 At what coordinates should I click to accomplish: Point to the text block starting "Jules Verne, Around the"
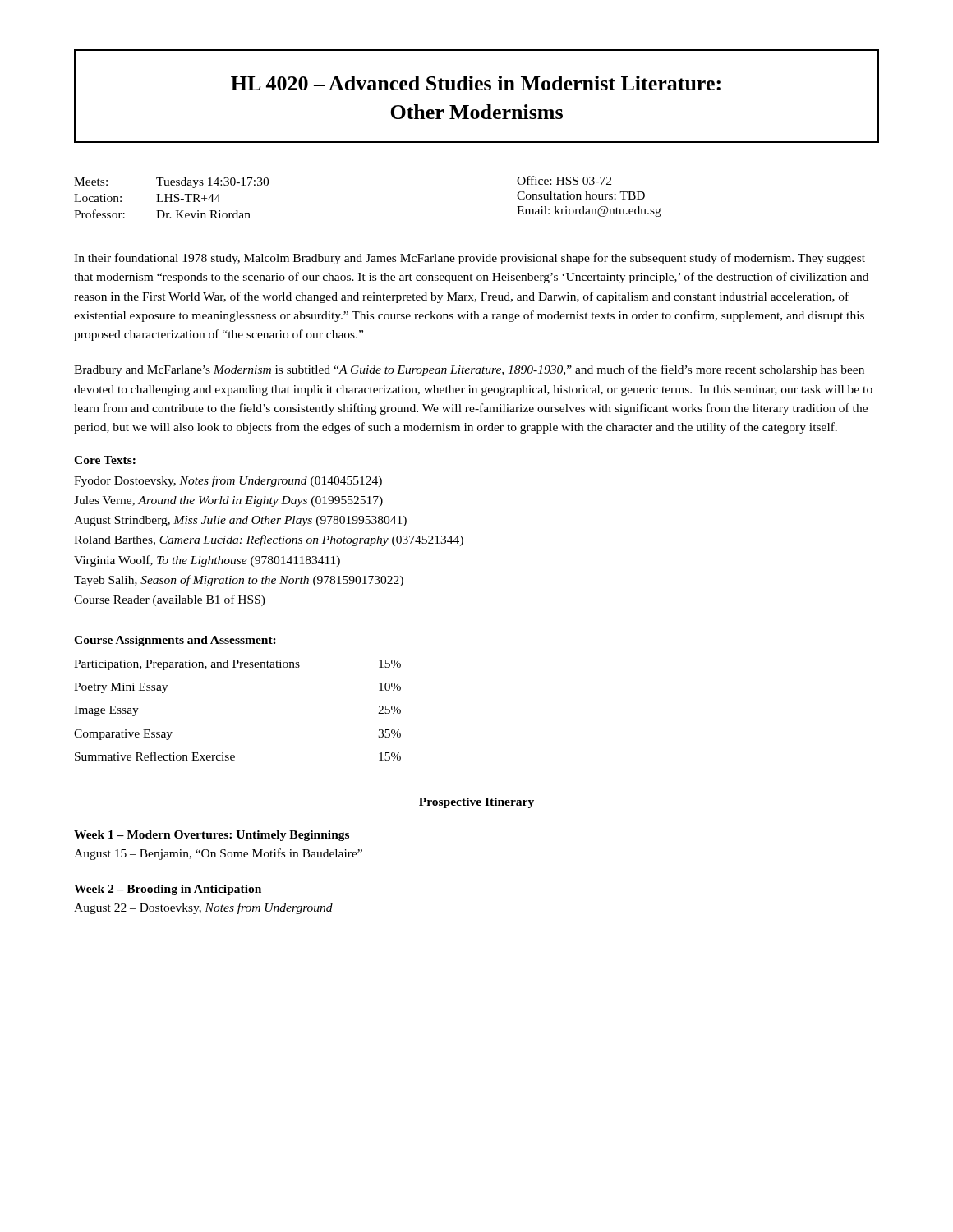point(228,500)
